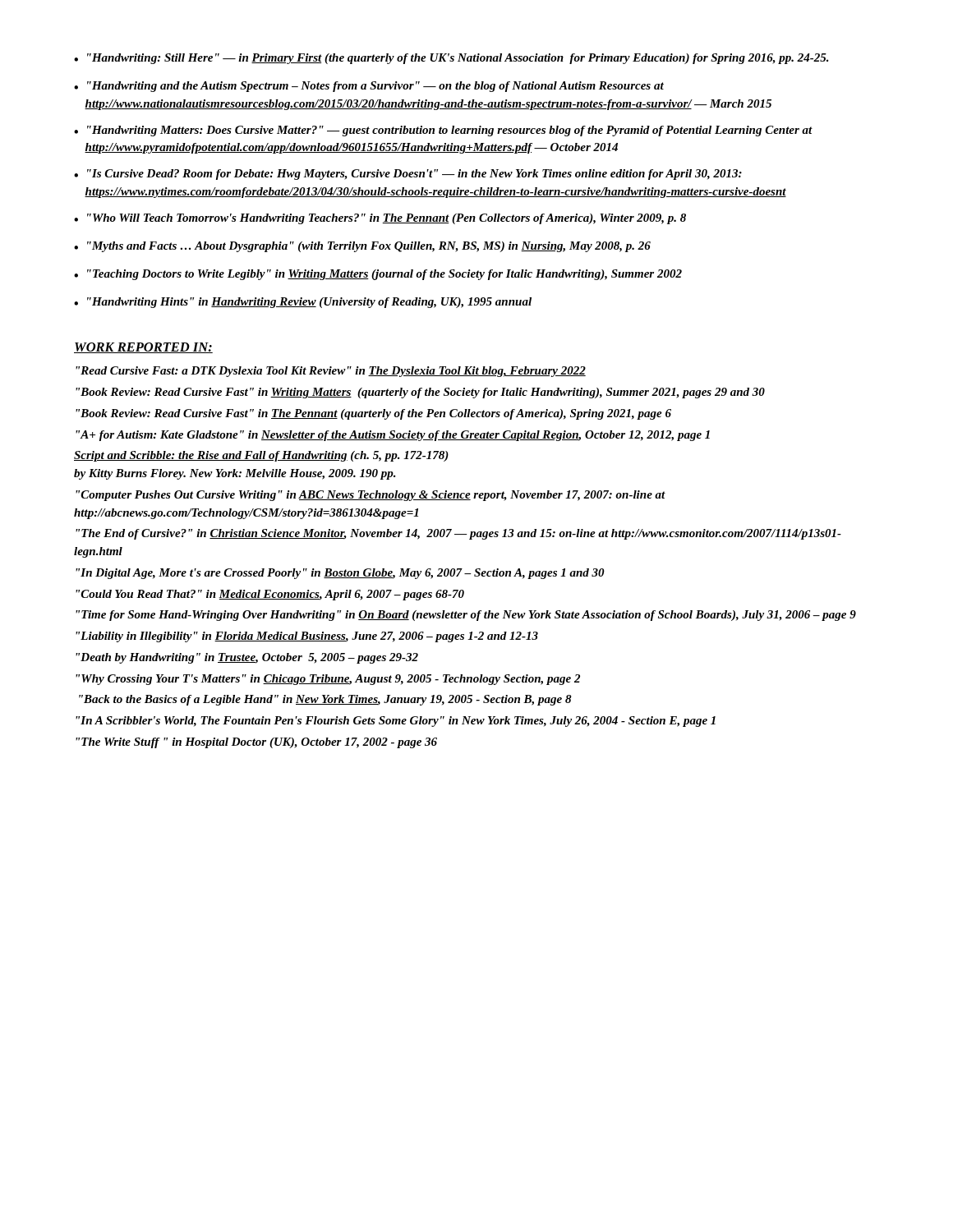Point to the text block starting "Script and Scribble: the Rise and"
953x1232 pixels.
[261, 464]
